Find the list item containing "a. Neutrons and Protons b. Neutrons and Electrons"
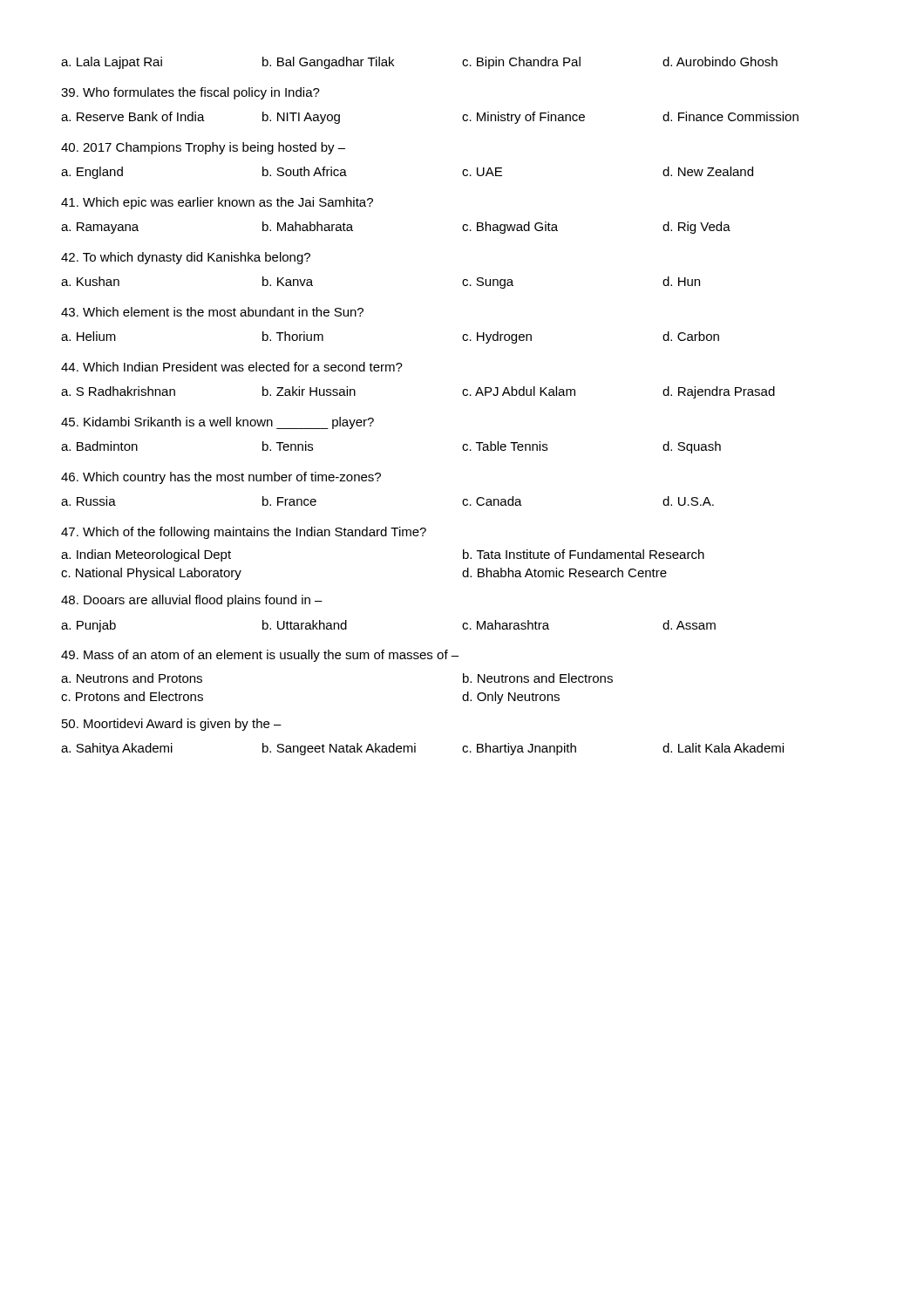The width and height of the screenshot is (924, 1308). tap(462, 687)
